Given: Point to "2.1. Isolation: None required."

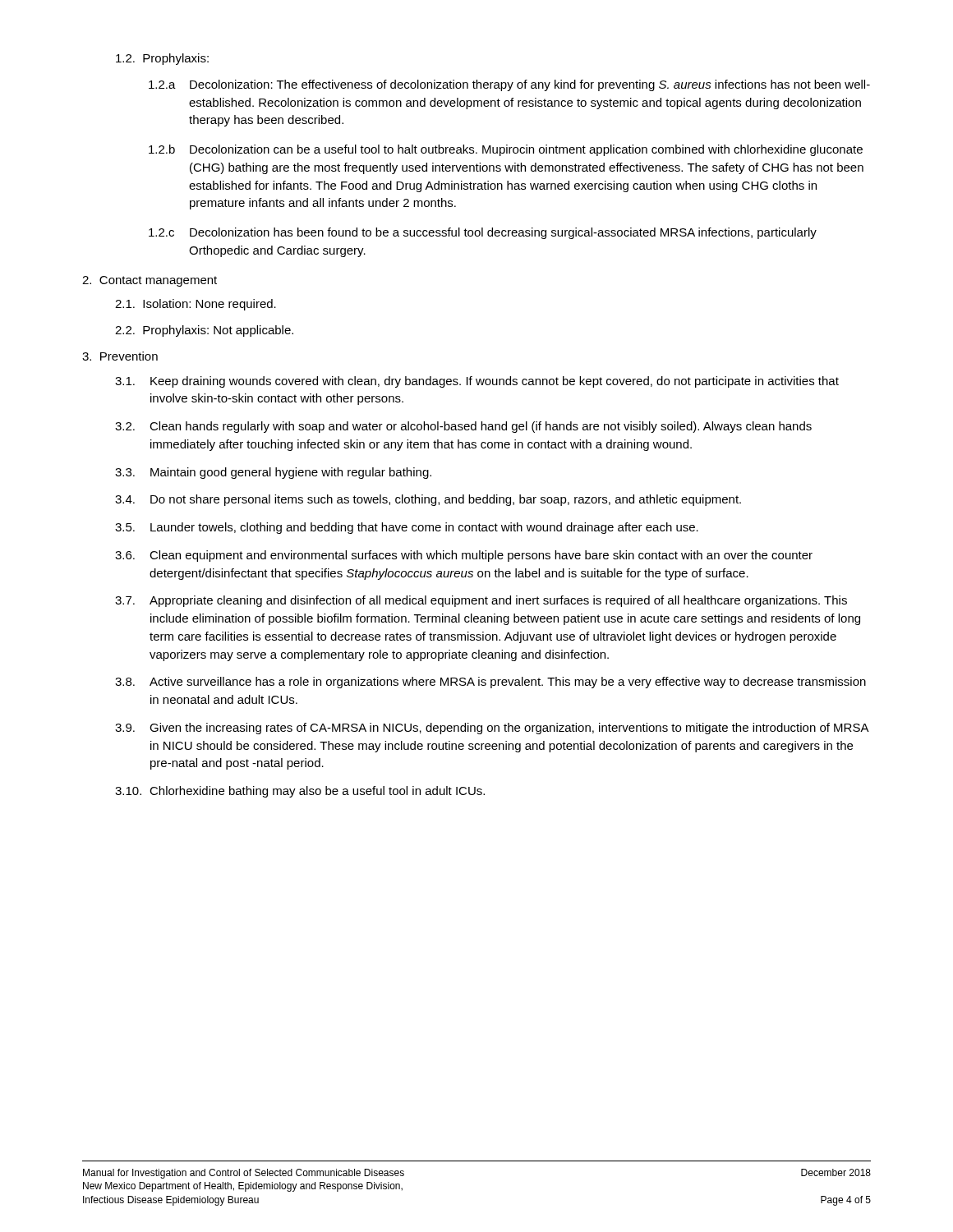Looking at the screenshot, I should 196,304.
